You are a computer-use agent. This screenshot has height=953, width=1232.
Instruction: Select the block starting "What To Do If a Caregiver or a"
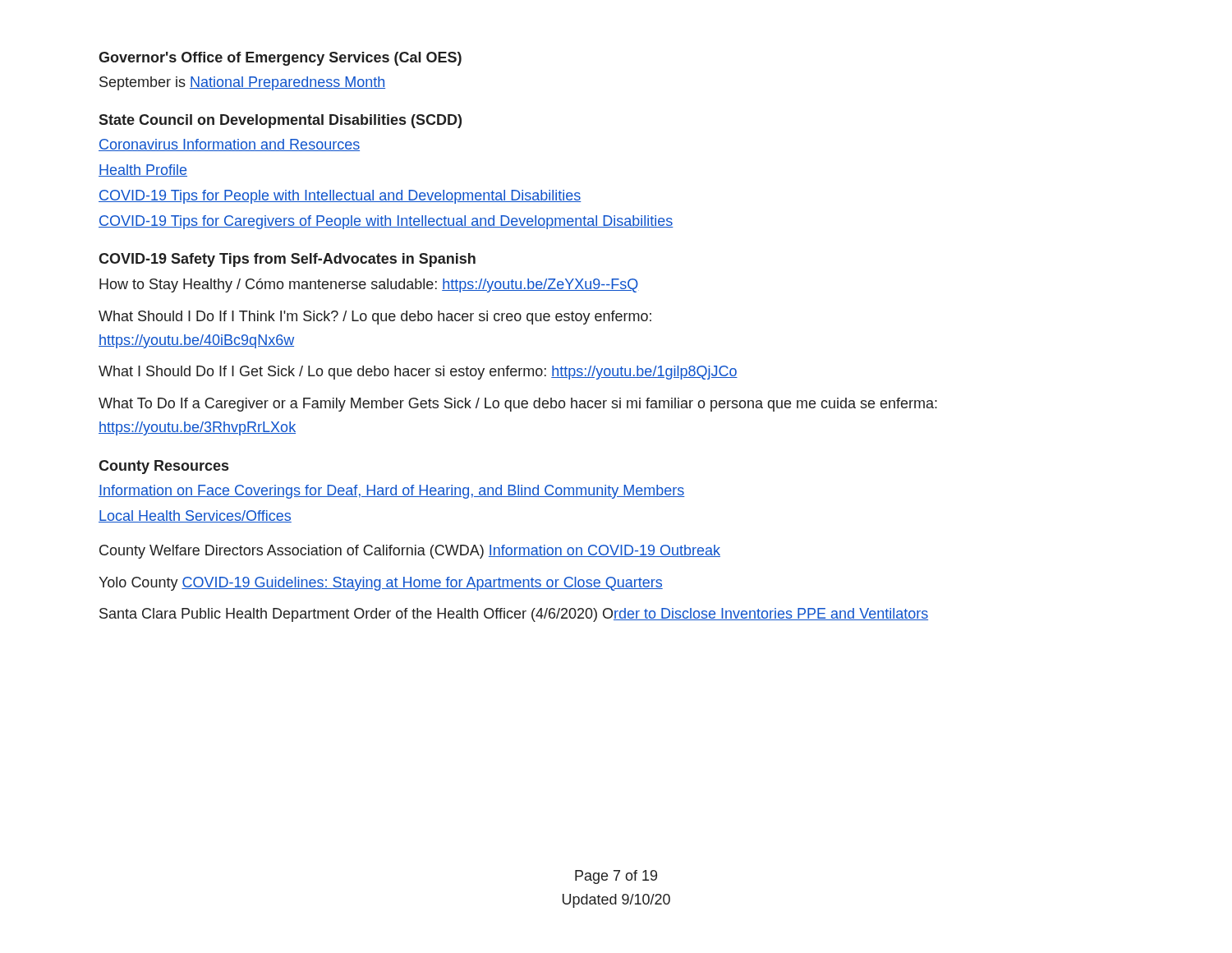point(518,415)
